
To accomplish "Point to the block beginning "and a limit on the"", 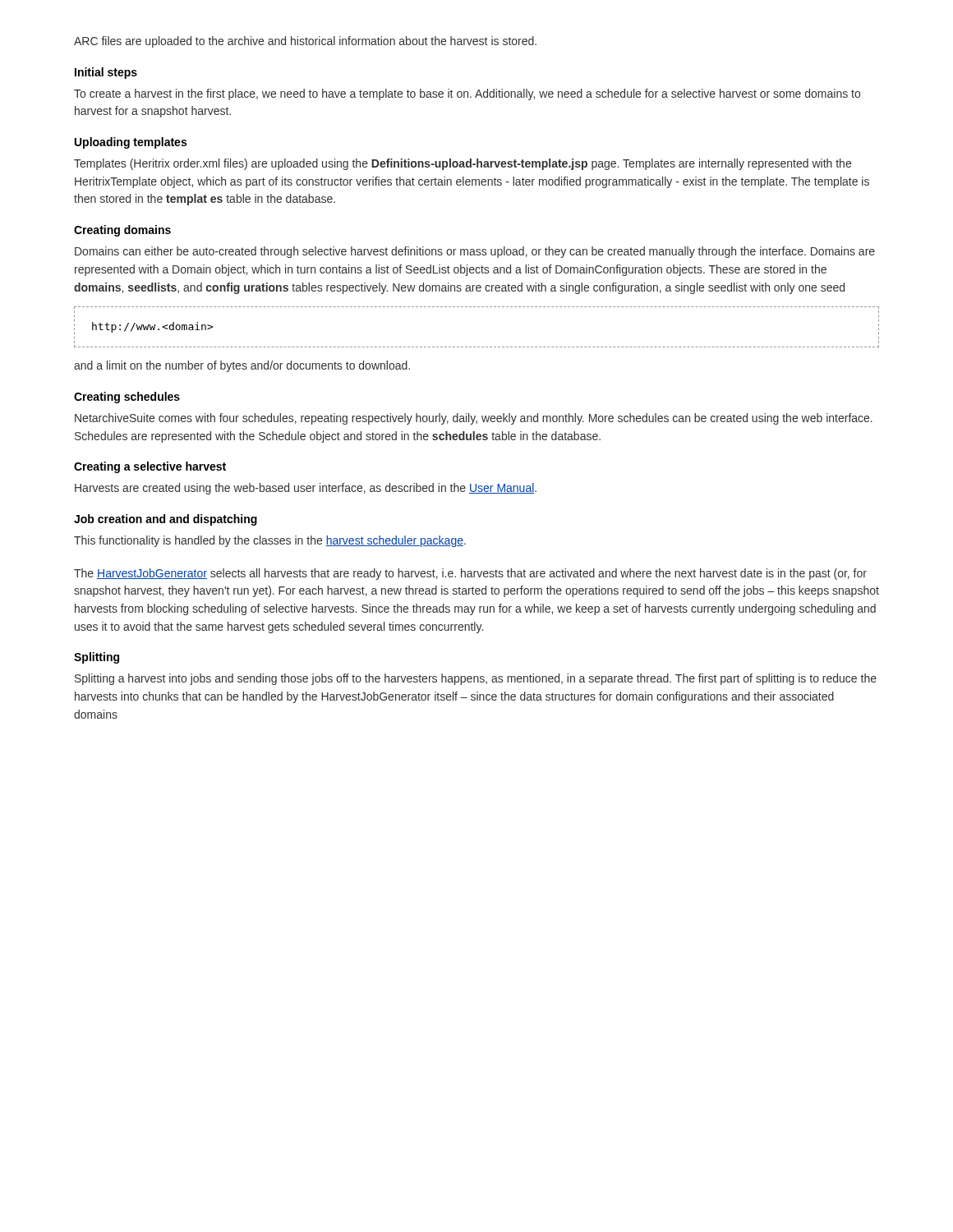I will tap(242, 366).
